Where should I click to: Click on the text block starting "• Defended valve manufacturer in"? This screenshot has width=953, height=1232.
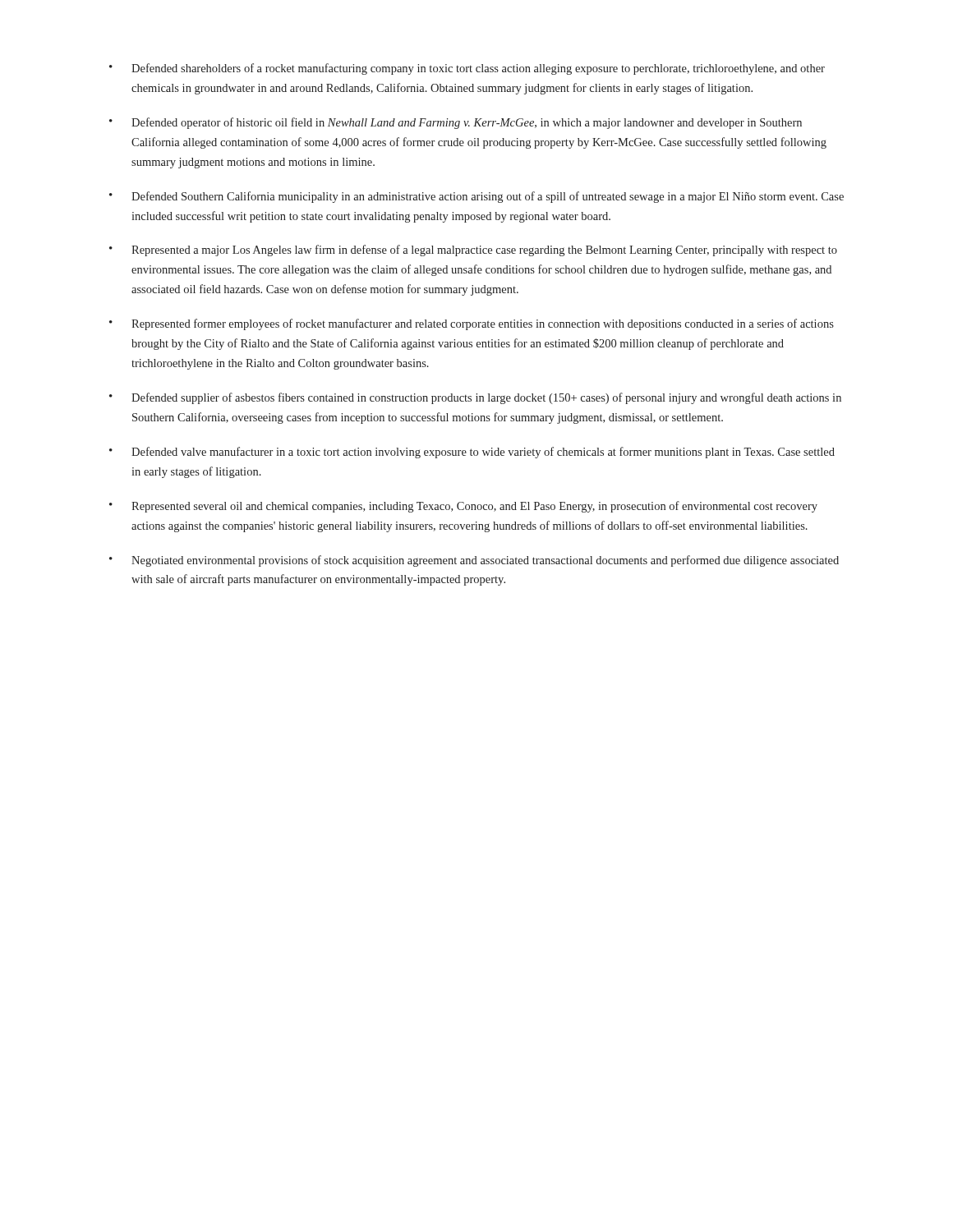[476, 462]
